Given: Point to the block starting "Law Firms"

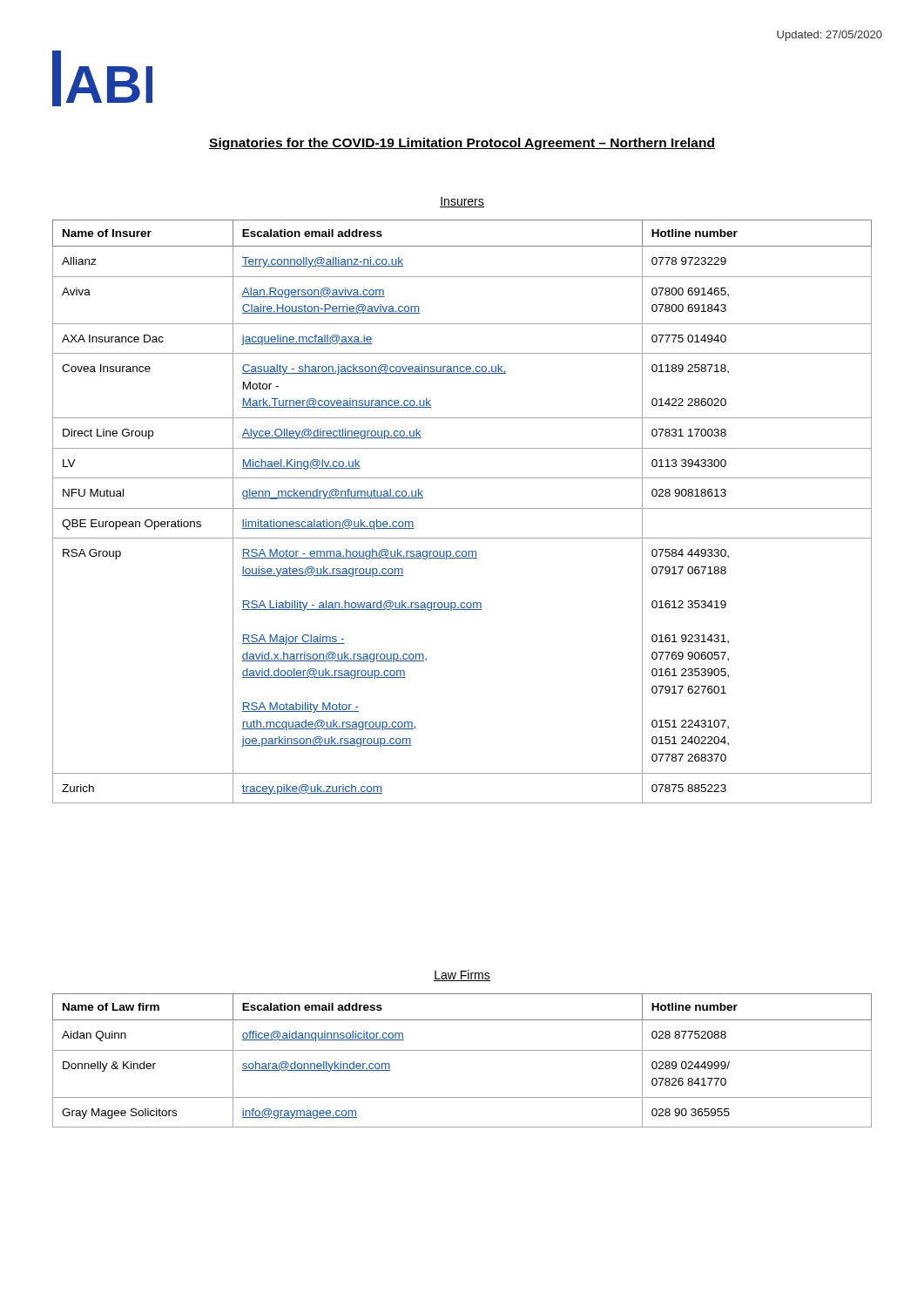Looking at the screenshot, I should click(x=462, y=975).
